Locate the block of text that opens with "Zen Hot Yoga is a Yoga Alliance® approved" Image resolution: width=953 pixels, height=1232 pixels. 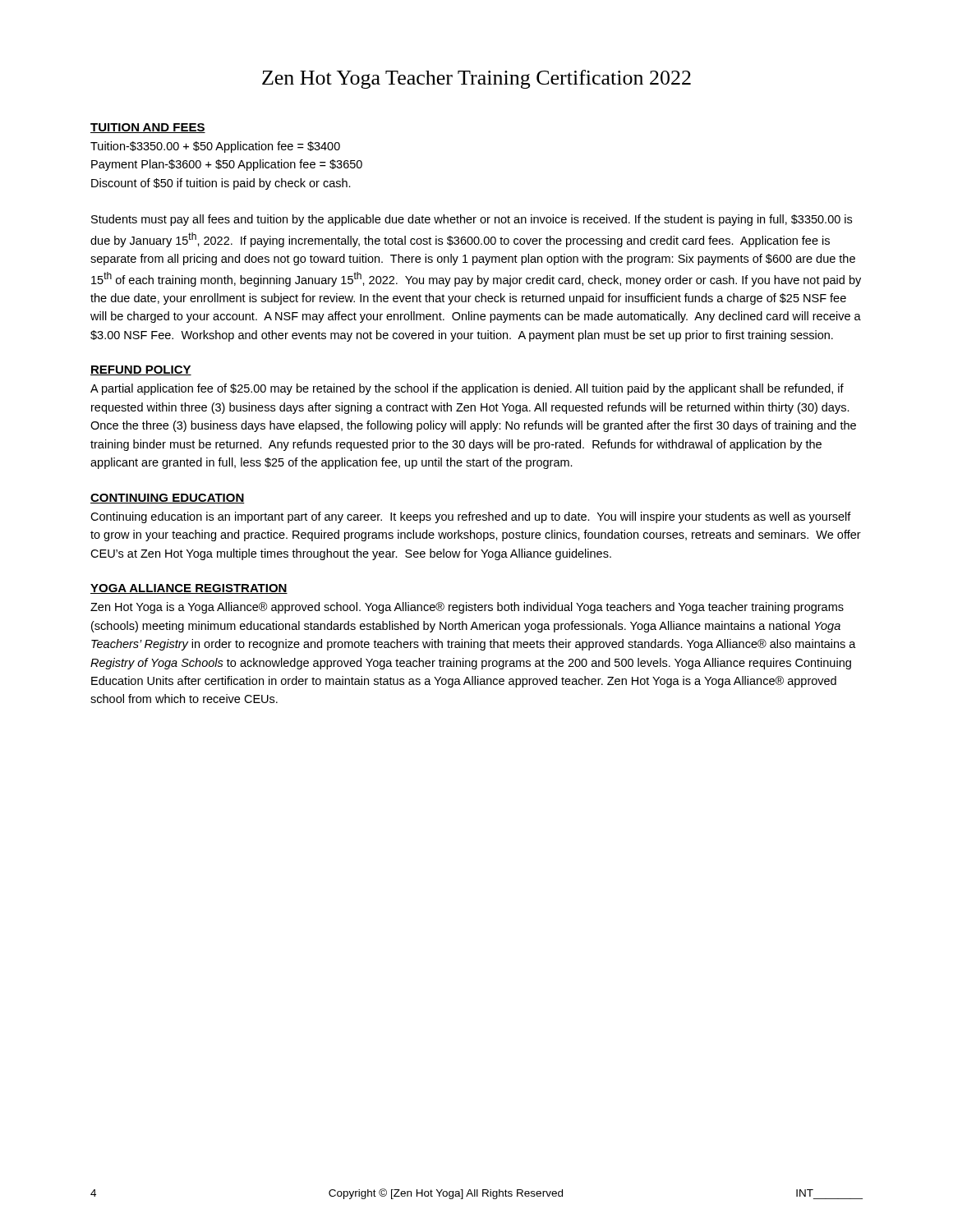point(473,653)
